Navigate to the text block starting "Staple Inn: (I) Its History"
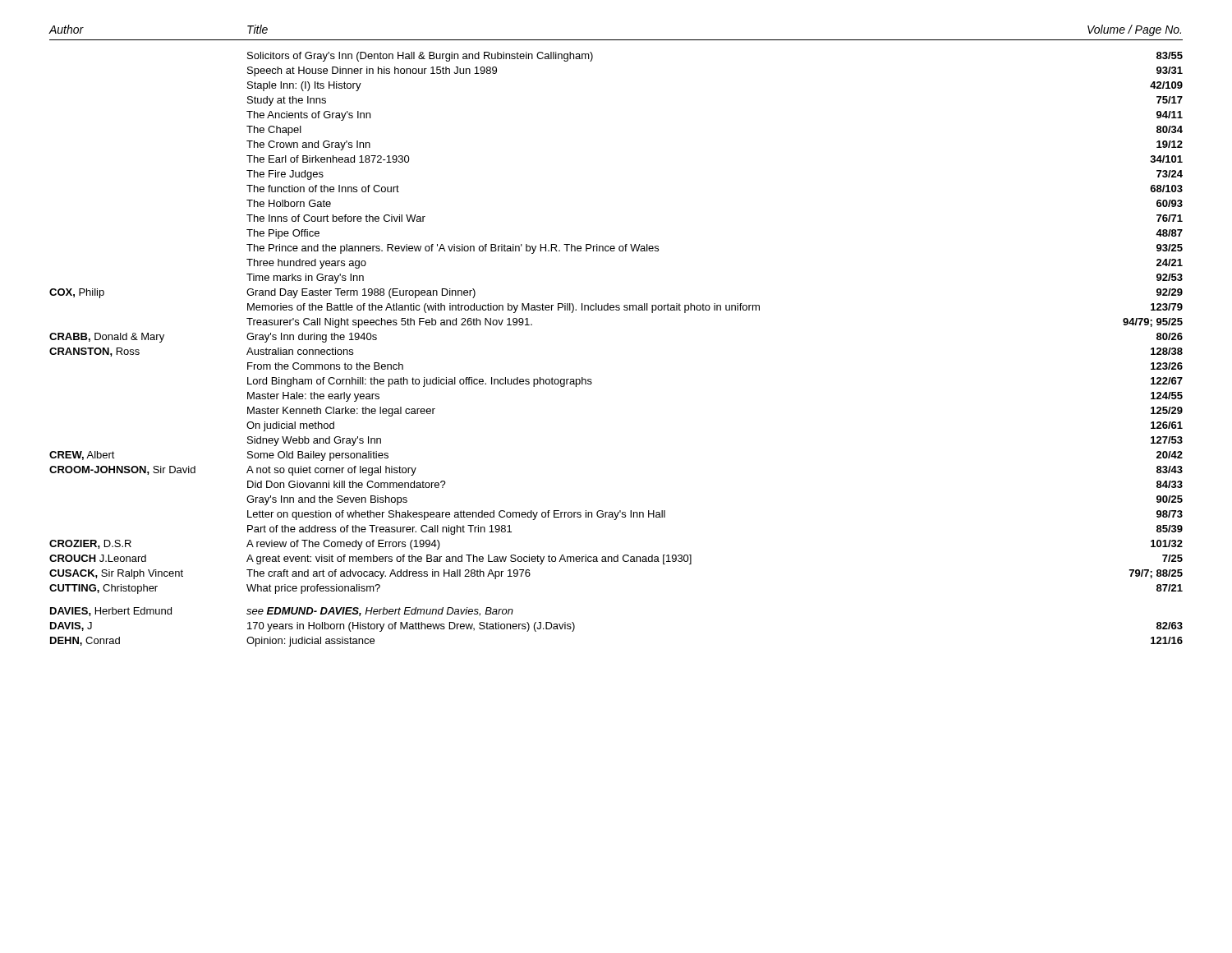Image resolution: width=1232 pixels, height=953 pixels. (305, 86)
